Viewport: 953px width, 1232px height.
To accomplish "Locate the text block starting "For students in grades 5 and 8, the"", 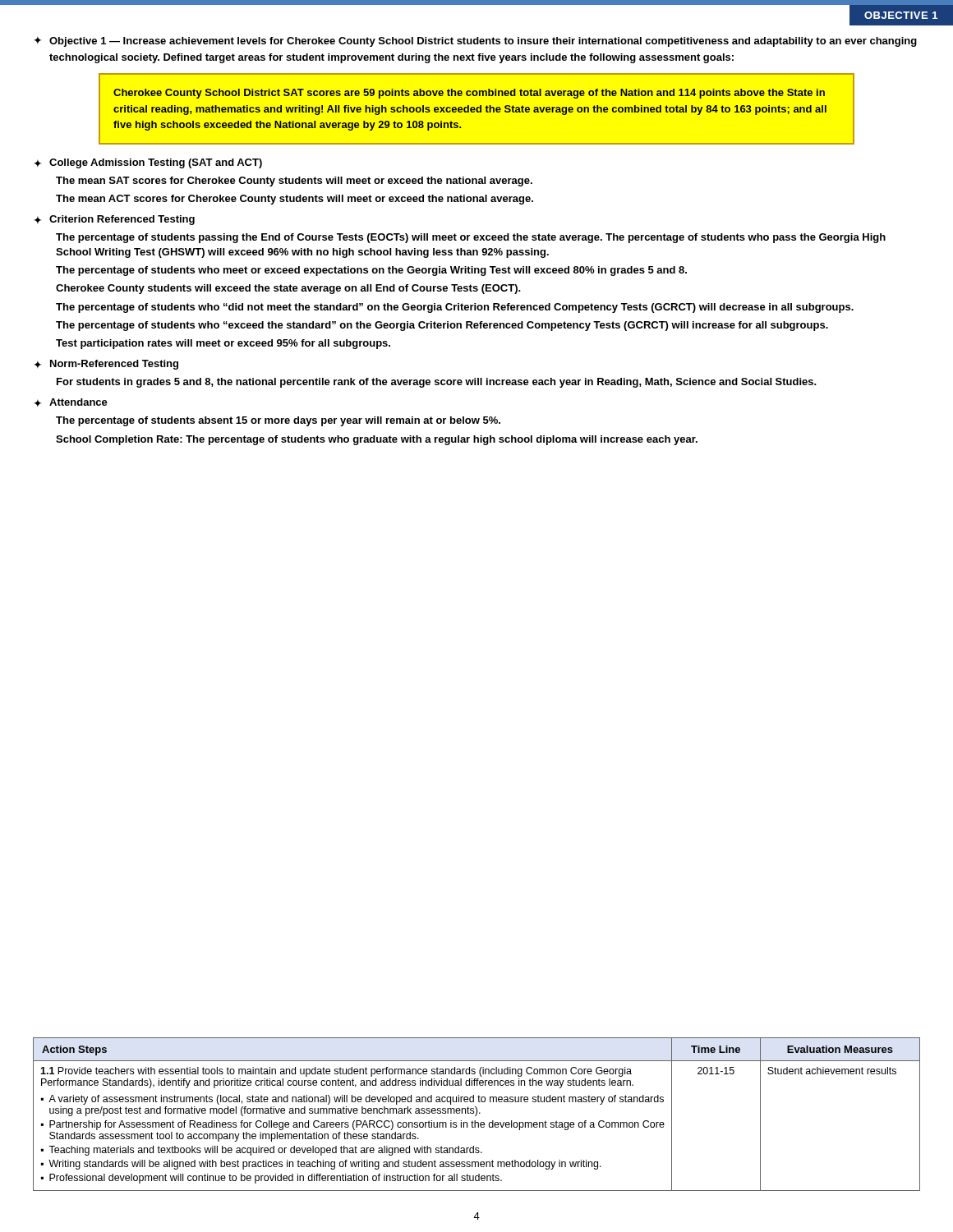I will (x=436, y=382).
